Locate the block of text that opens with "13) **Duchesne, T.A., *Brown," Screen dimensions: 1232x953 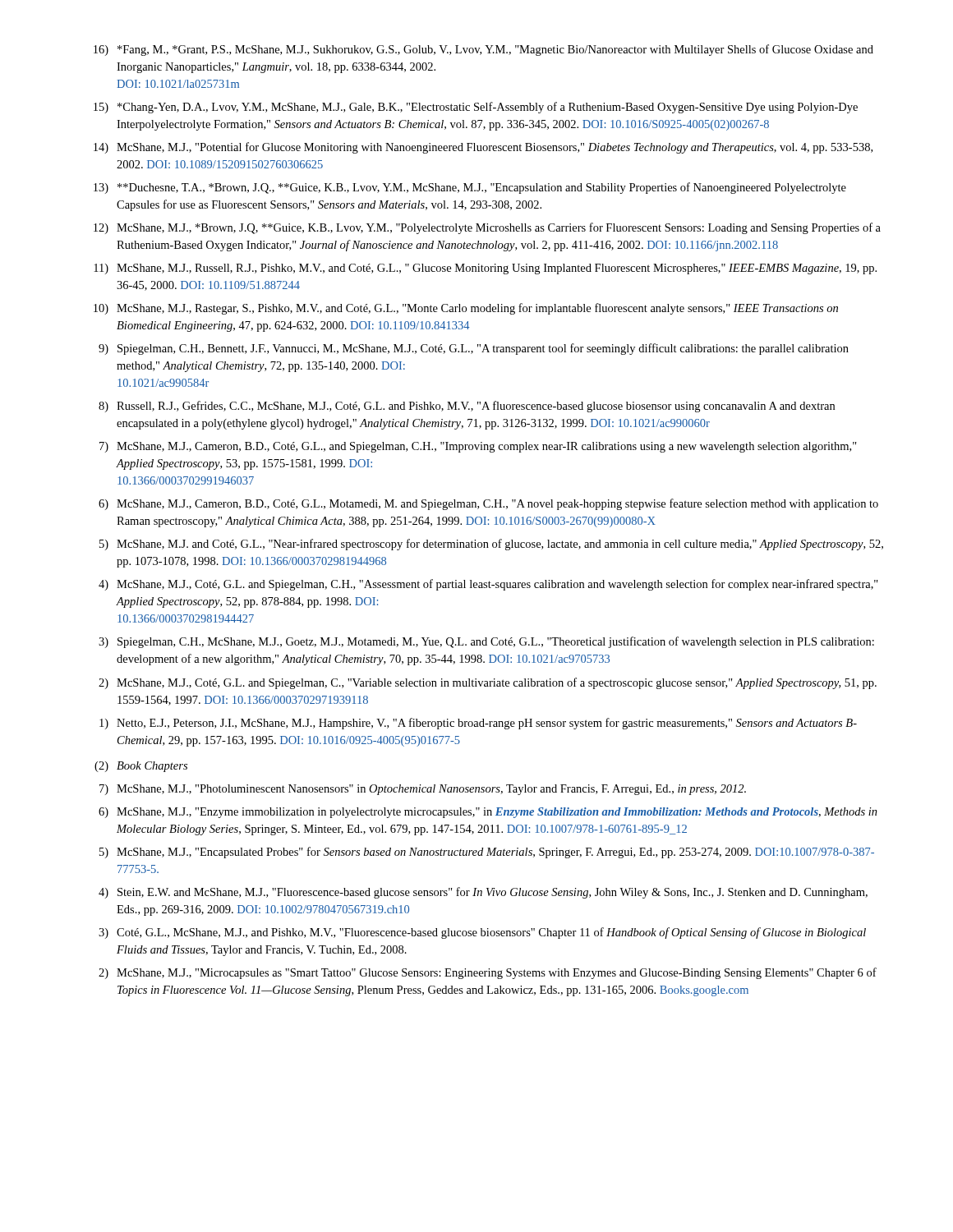coord(476,196)
